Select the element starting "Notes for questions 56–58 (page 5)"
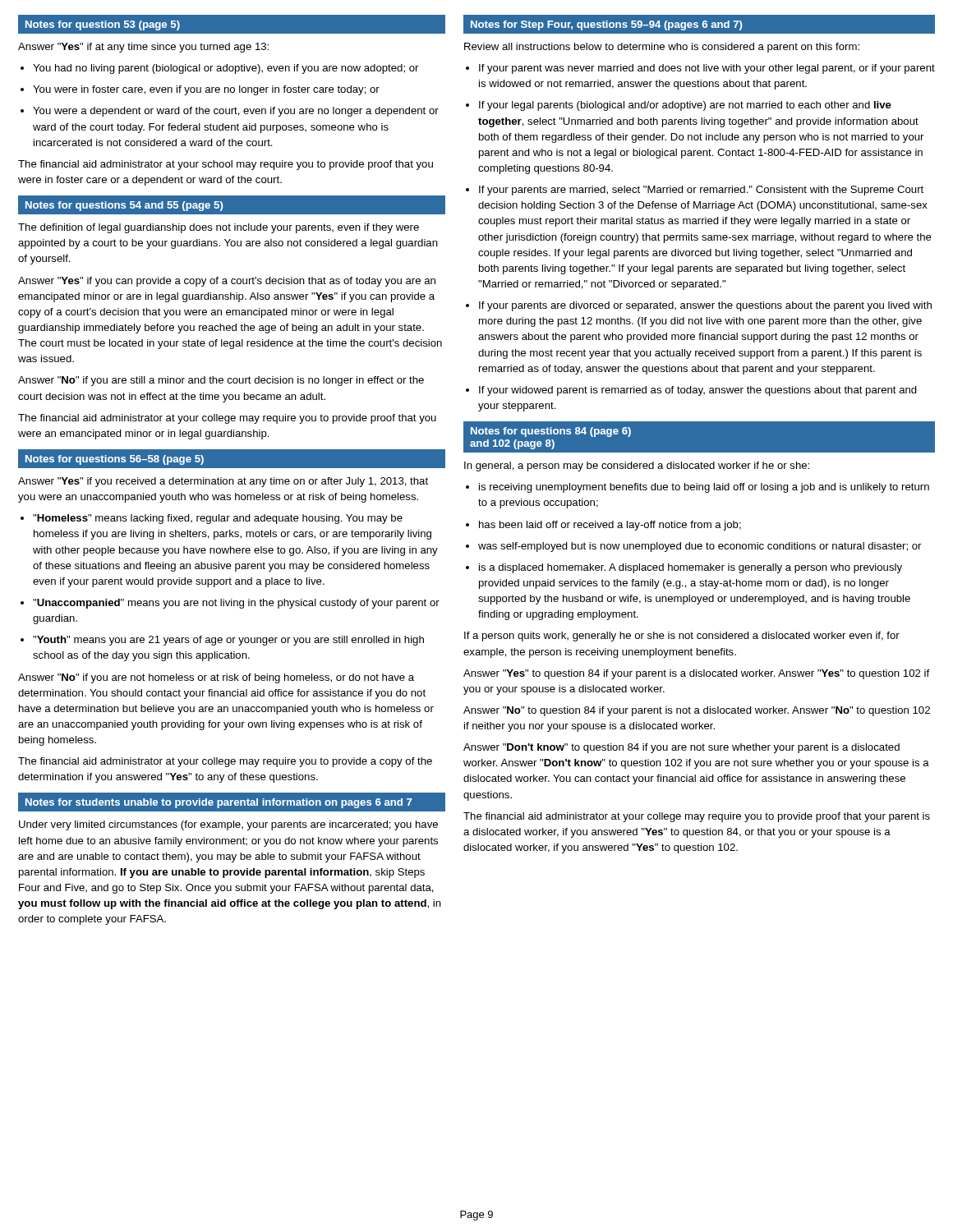The height and width of the screenshot is (1232, 953). pyautogui.click(x=114, y=459)
